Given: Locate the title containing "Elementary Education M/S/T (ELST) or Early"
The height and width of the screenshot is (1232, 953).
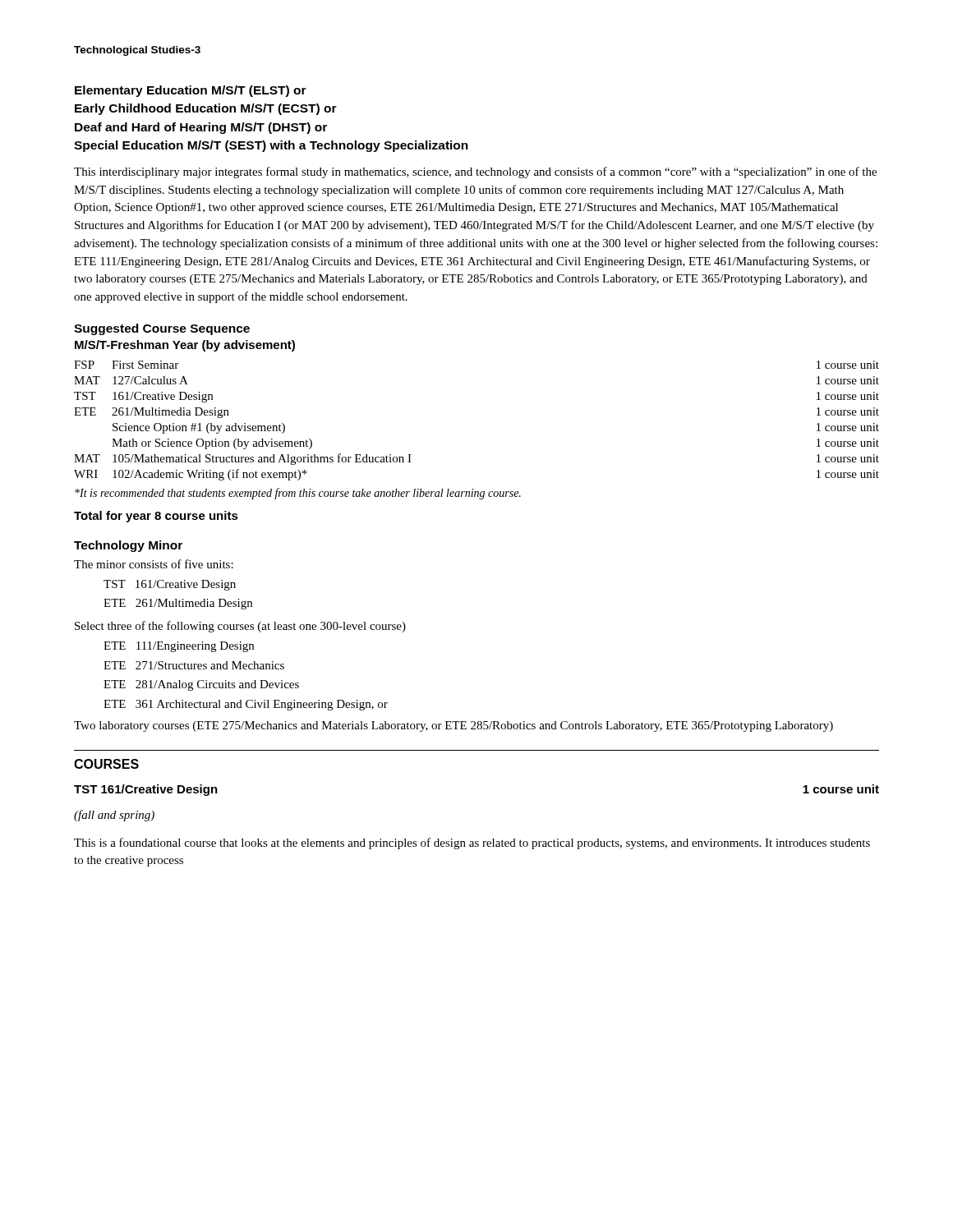Looking at the screenshot, I should (191, 91).
